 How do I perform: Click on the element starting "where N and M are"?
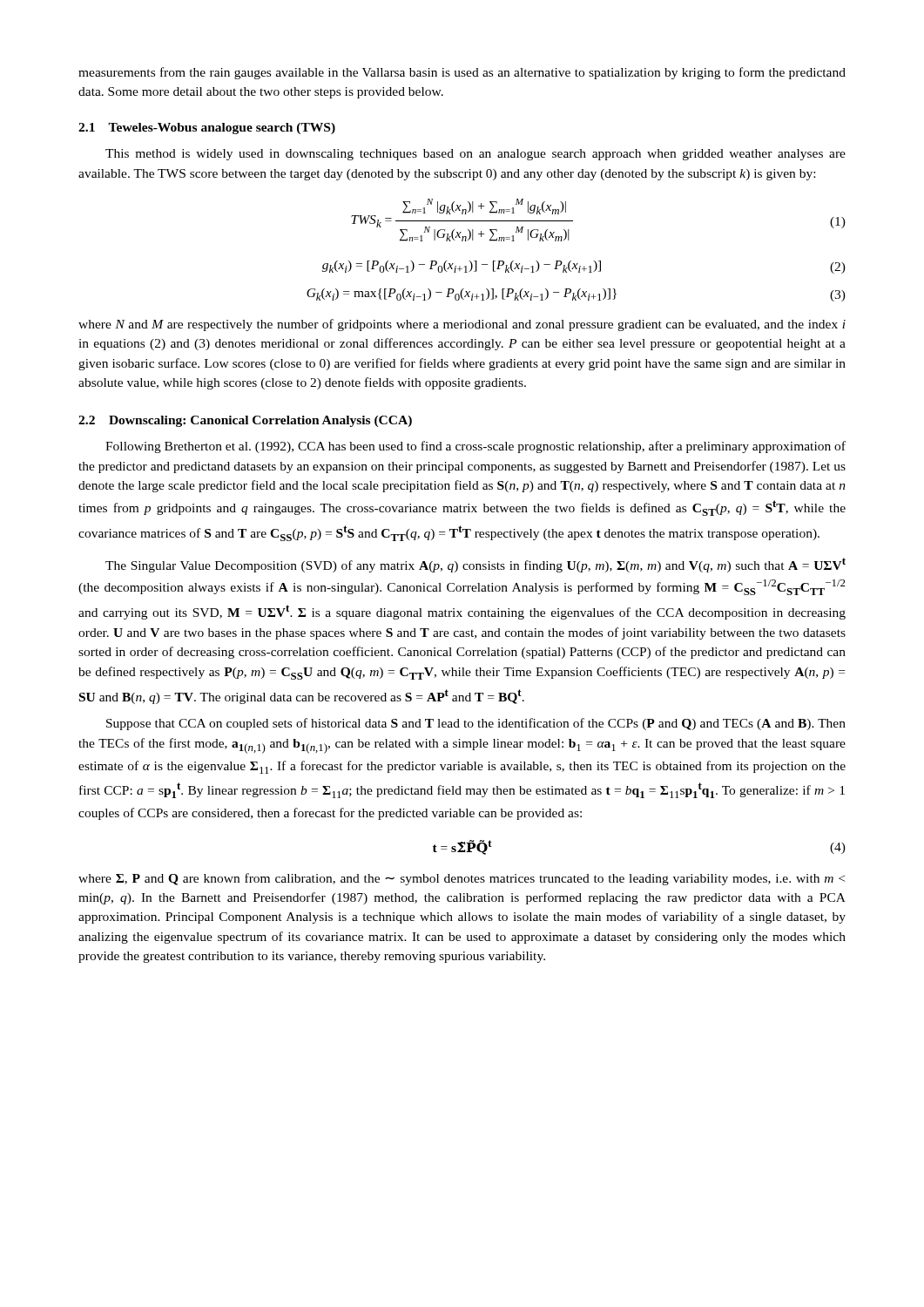[x=462, y=354]
